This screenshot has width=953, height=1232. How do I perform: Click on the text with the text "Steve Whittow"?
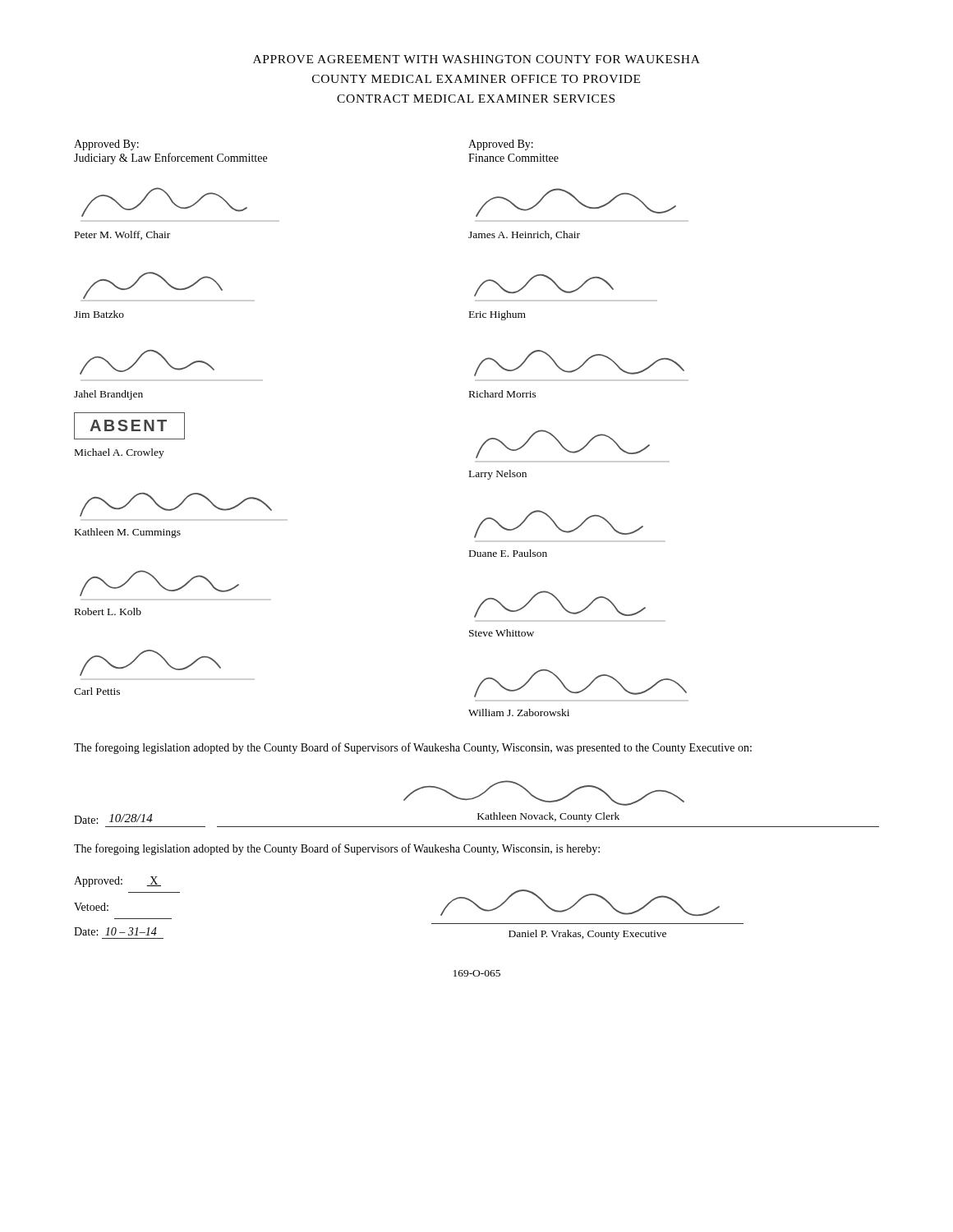coord(501,633)
